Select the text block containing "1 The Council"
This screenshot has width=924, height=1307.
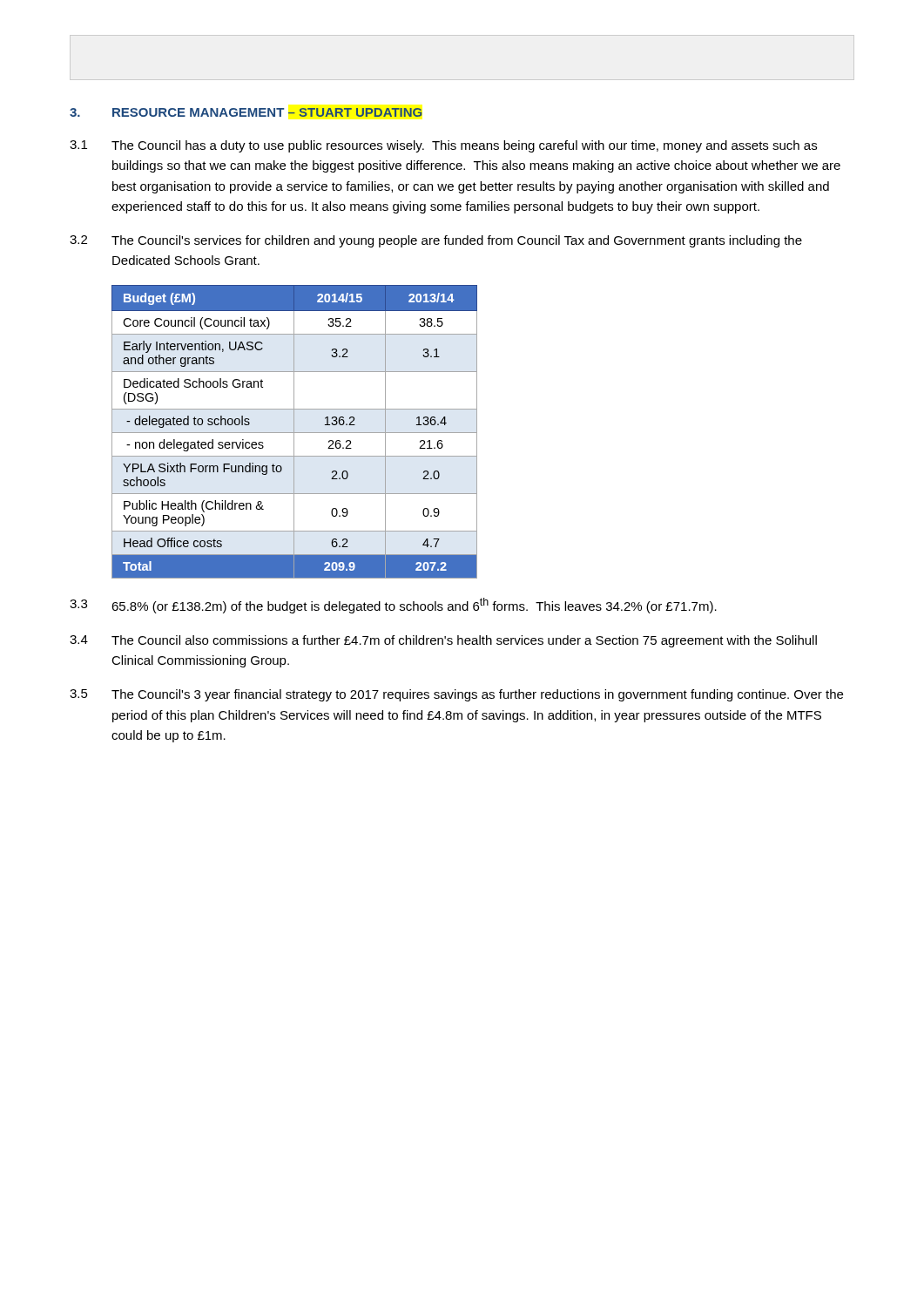pos(462,176)
